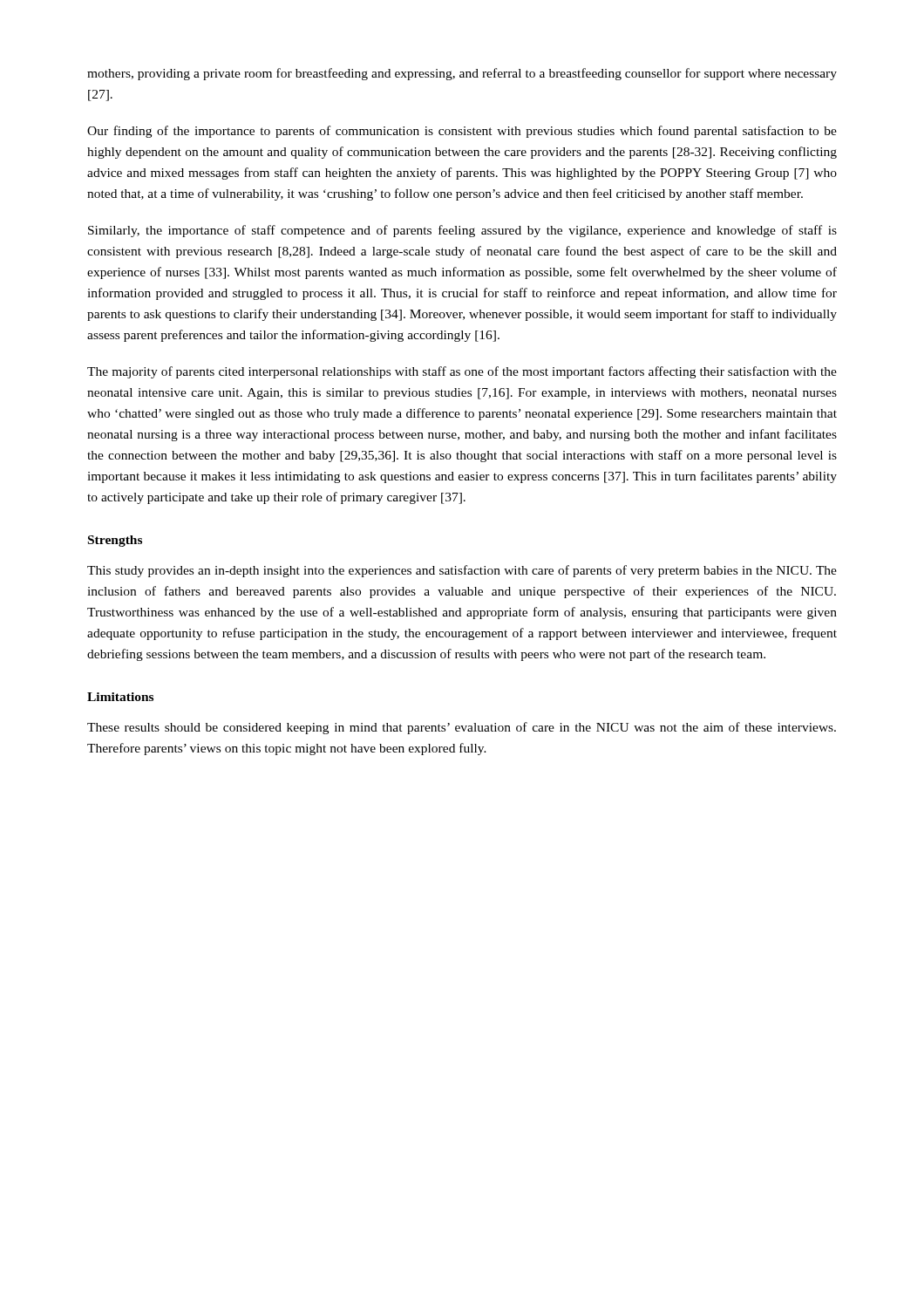This screenshot has height=1308, width=924.
Task: Select the text block containing "This study provides an in-depth insight into the"
Action: tap(462, 612)
